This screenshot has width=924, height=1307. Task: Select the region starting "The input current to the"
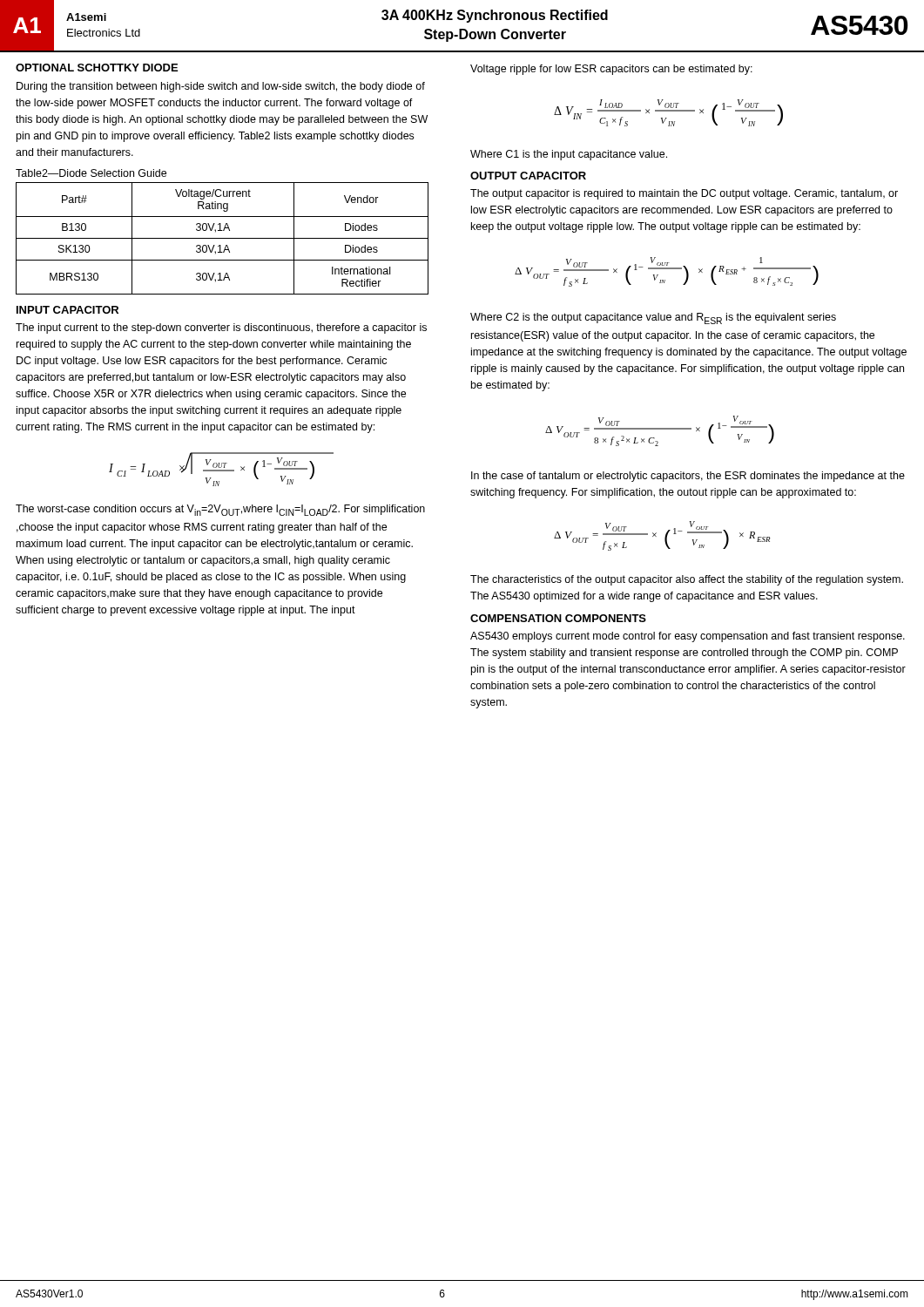[221, 377]
